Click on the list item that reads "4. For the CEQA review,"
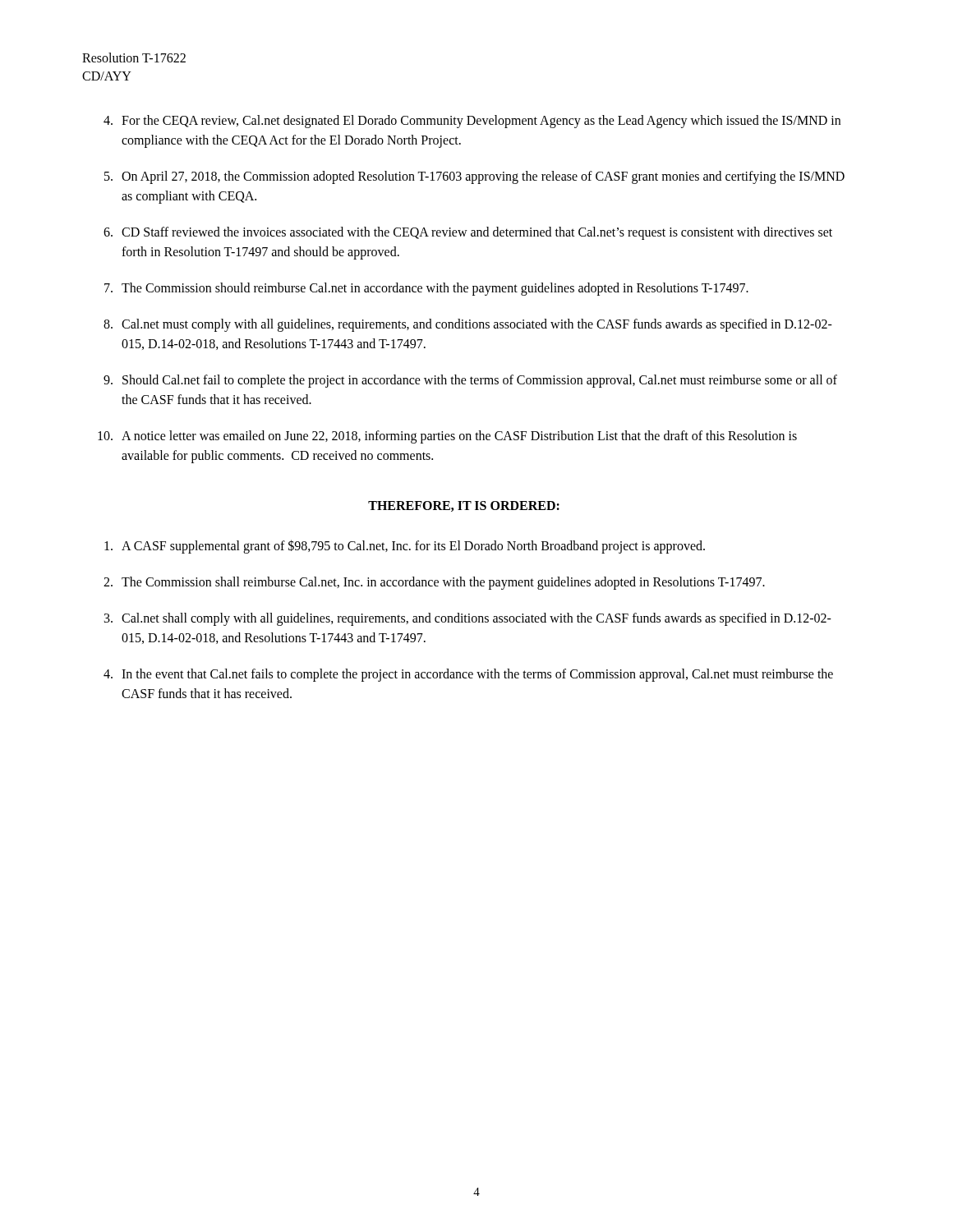Image resolution: width=953 pixels, height=1232 pixels. point(464,130)
